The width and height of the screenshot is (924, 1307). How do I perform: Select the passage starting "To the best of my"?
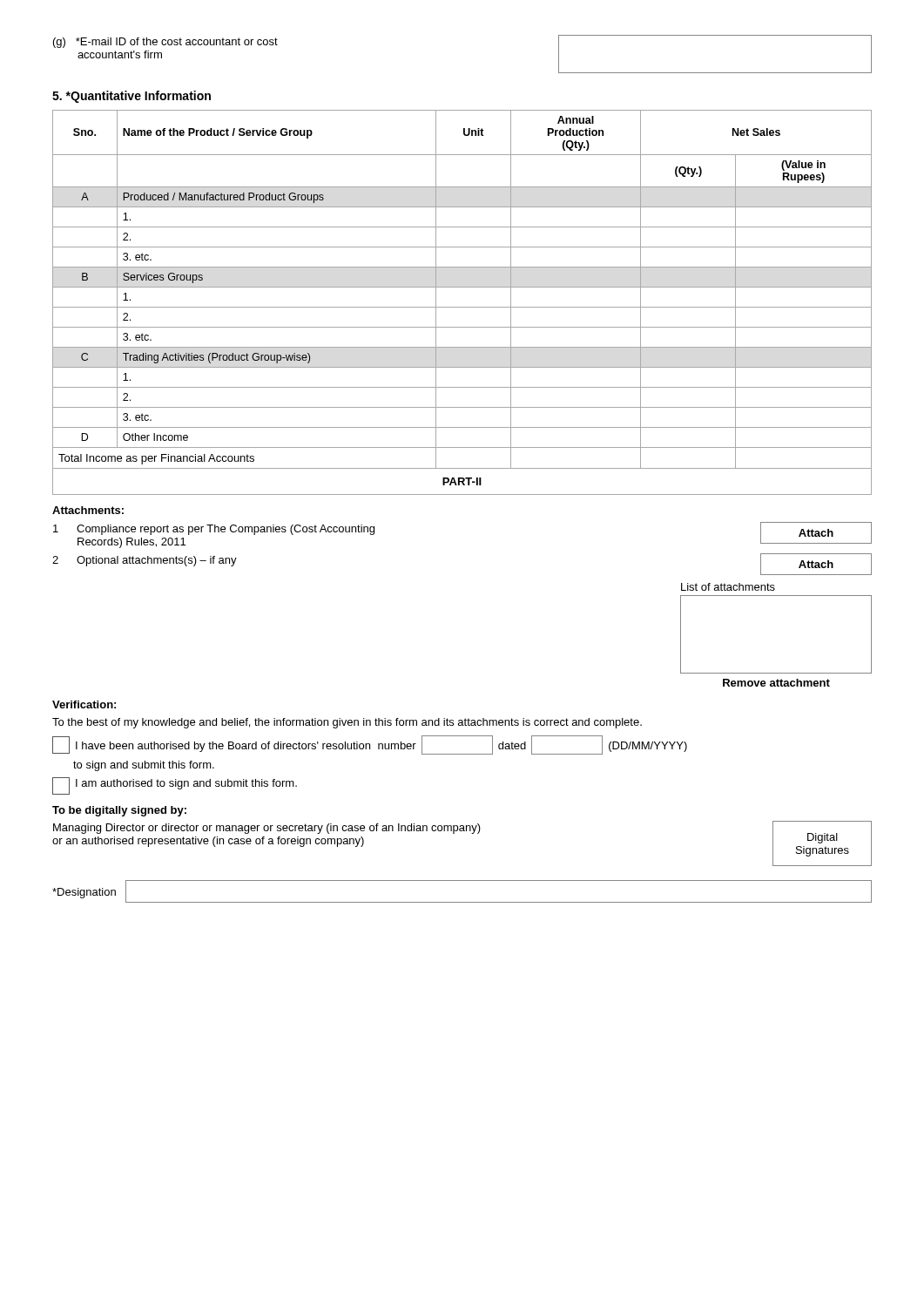click(x=347, y=722)
